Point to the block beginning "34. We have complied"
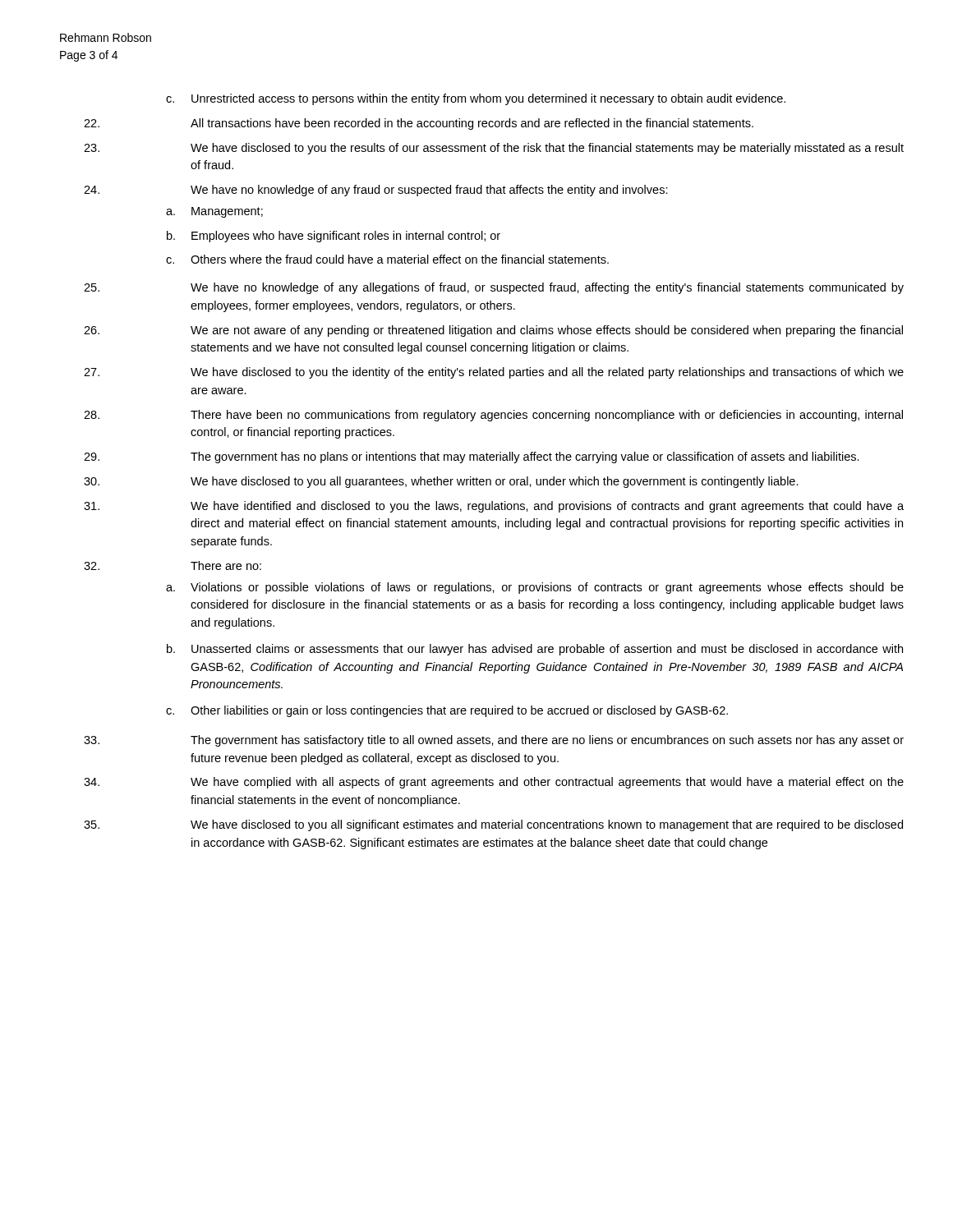 click(x=481, y=792)
